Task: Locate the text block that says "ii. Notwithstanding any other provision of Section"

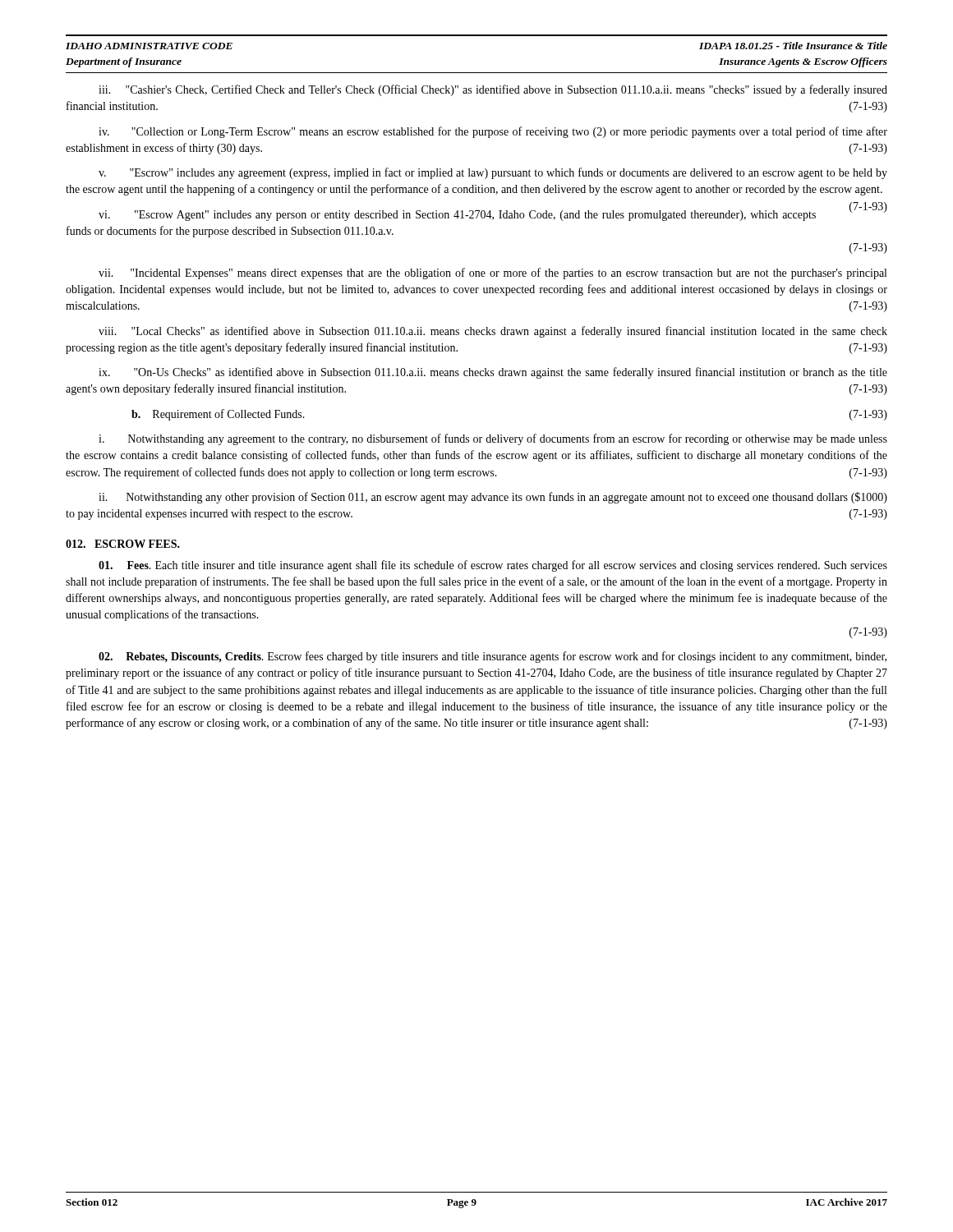Action: click(476, 507)
